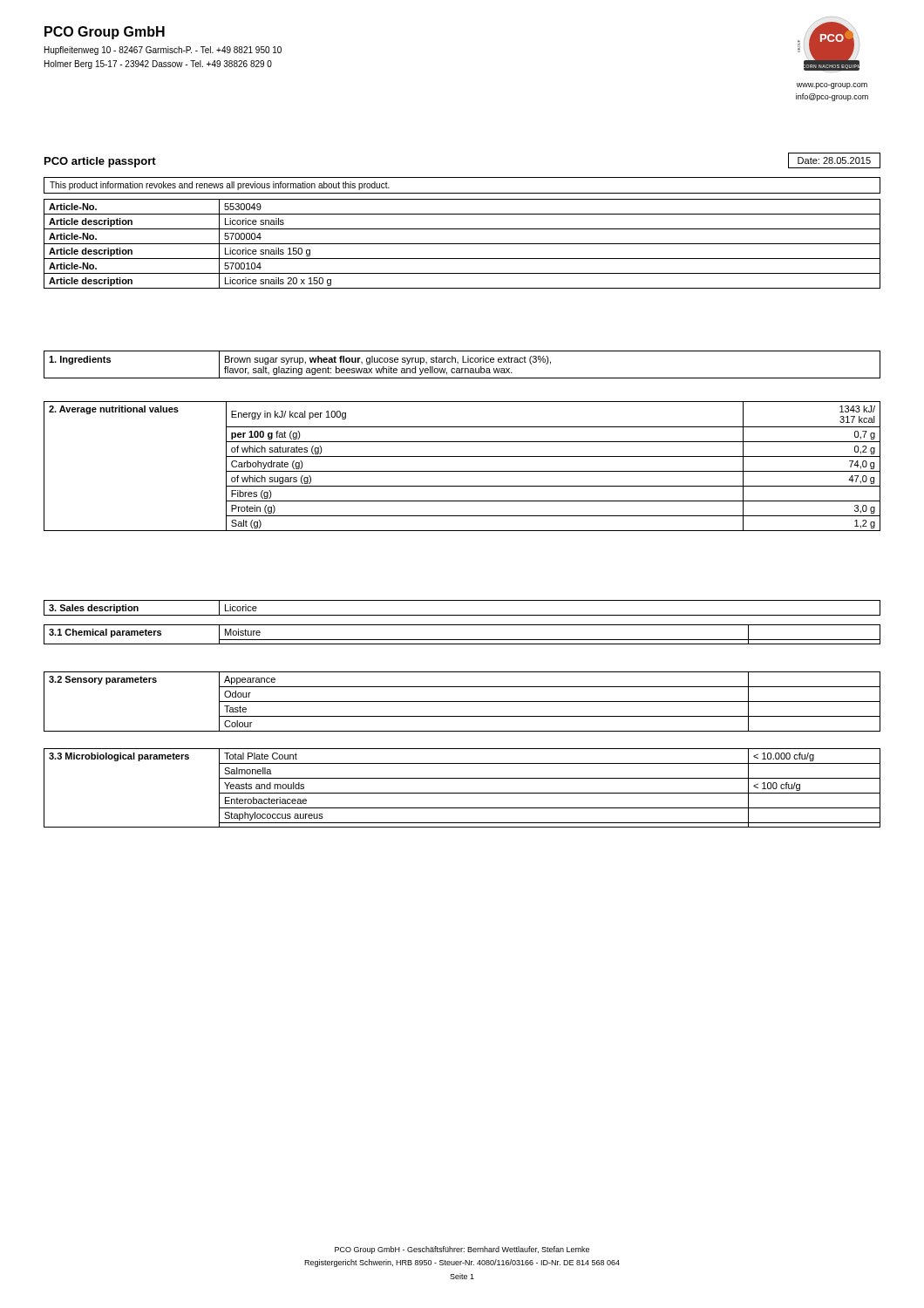924x1308 pixels.
Task: Select the section header
Action: tap(100, 160)
